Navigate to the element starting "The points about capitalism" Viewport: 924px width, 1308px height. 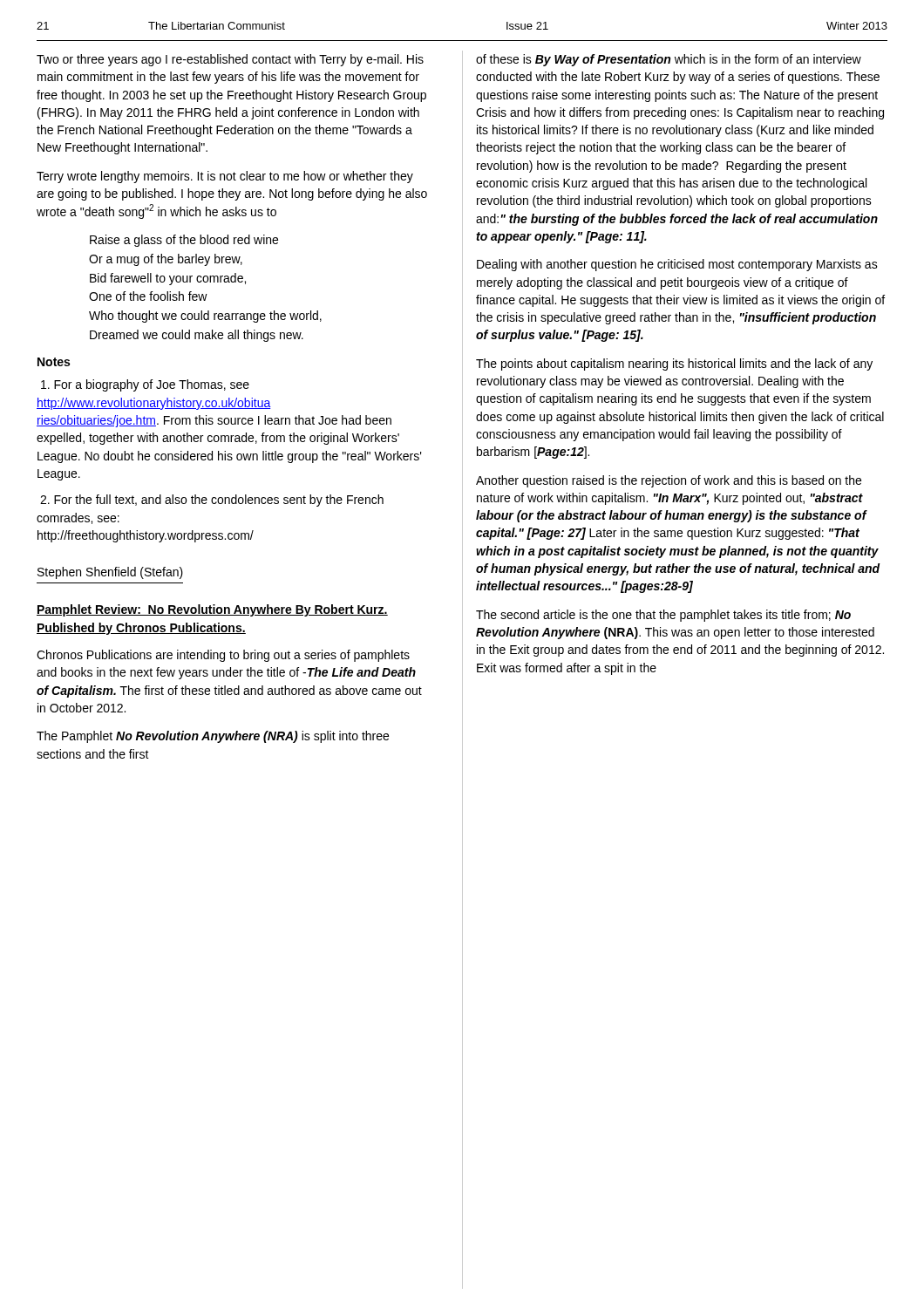[682, 408]
